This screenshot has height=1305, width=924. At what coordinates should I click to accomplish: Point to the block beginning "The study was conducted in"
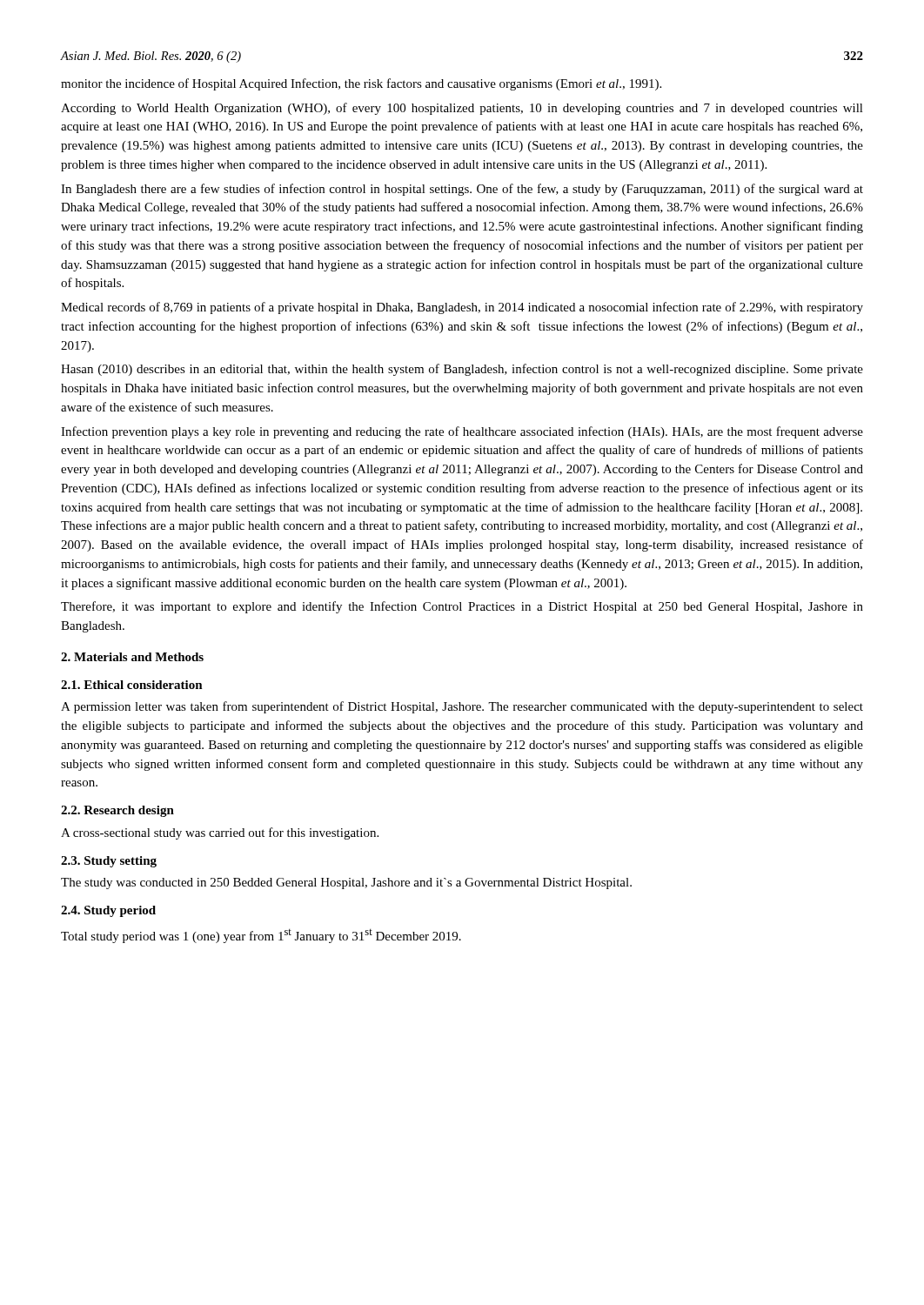[462, 883]
